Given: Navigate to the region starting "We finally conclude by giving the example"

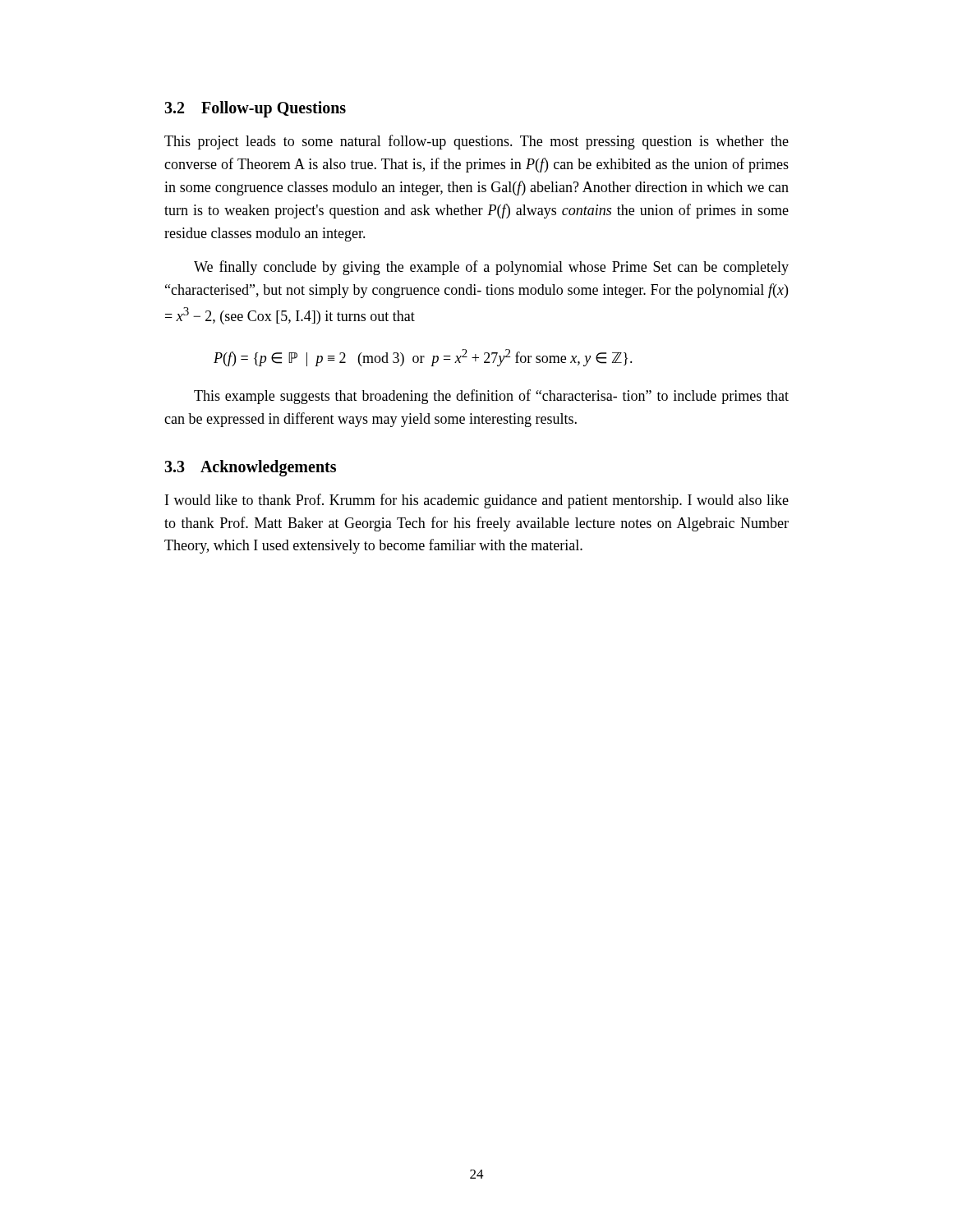Looking at the screenshot, I should (476, 292).
